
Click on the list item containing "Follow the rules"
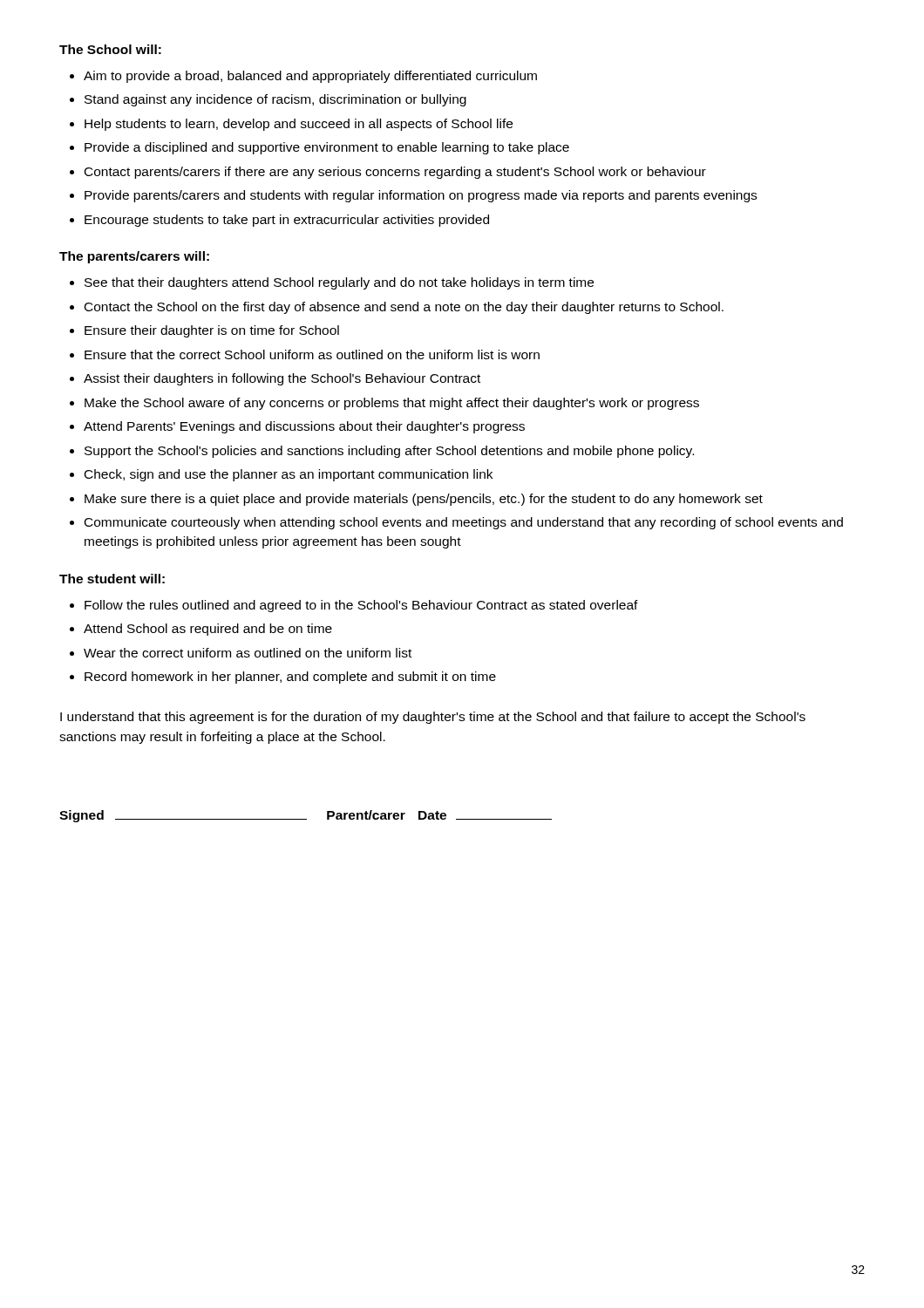tap(474, 605)
